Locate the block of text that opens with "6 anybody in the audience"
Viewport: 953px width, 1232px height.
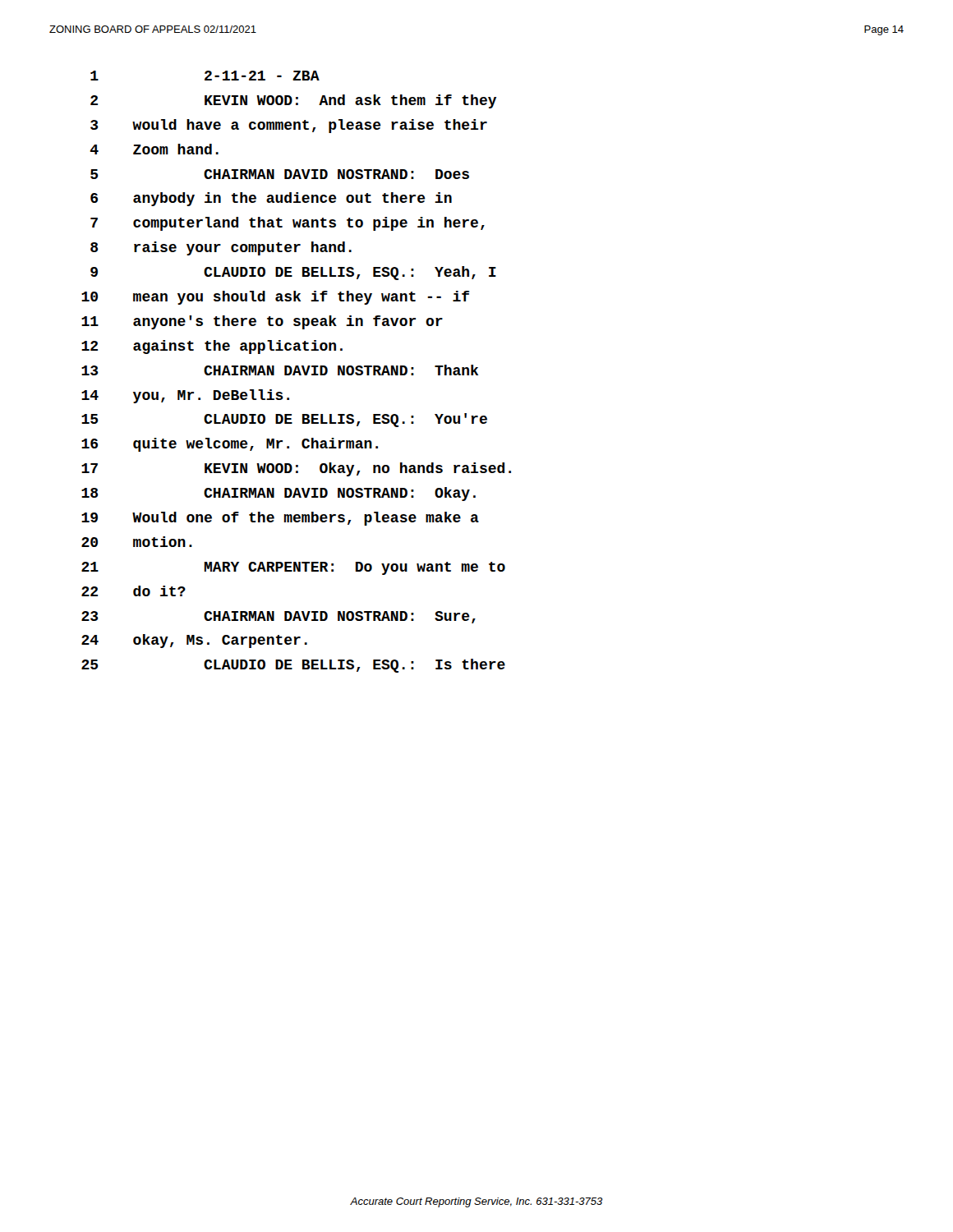click(x=271, y=199)
